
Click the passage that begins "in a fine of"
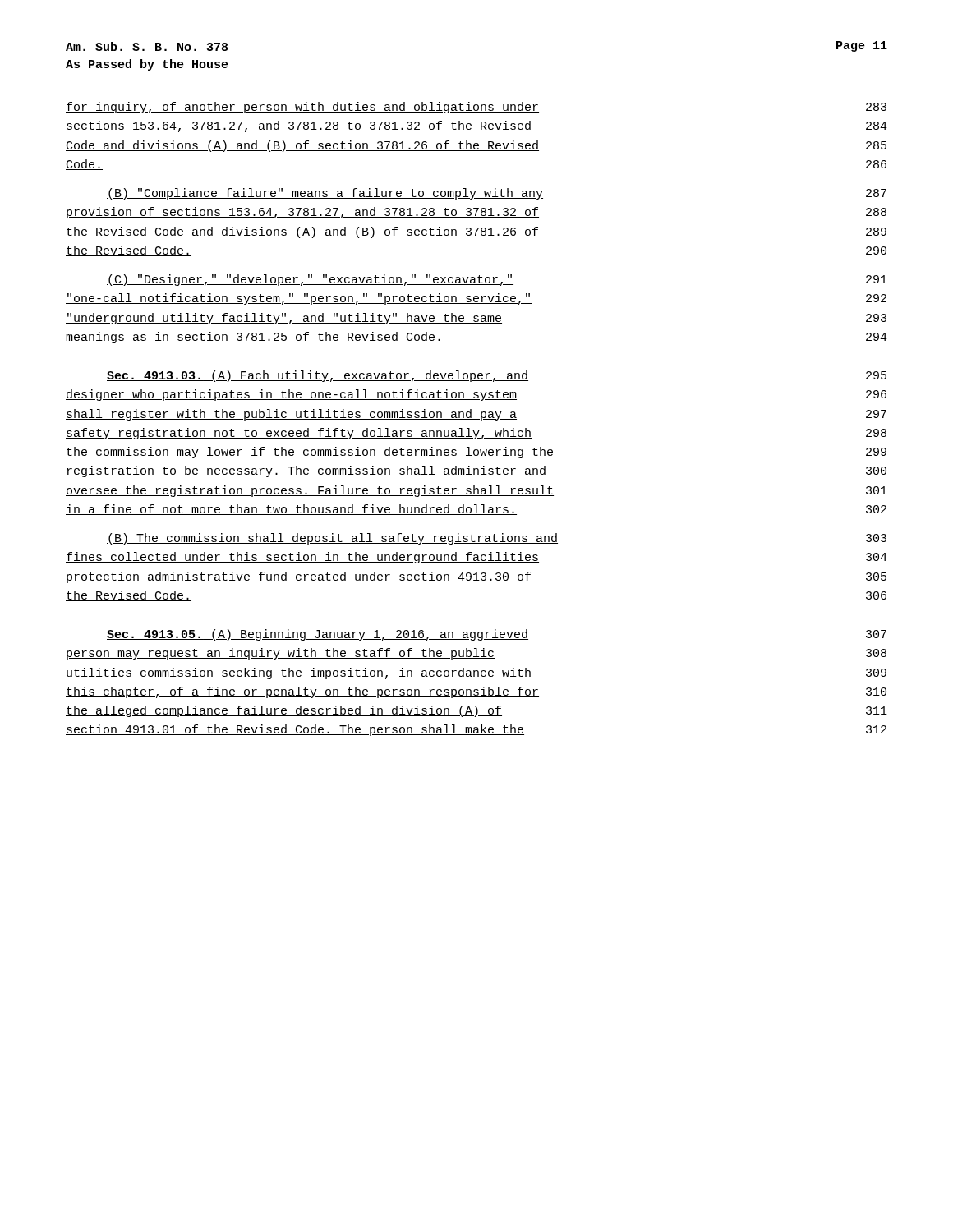[476, 510]
